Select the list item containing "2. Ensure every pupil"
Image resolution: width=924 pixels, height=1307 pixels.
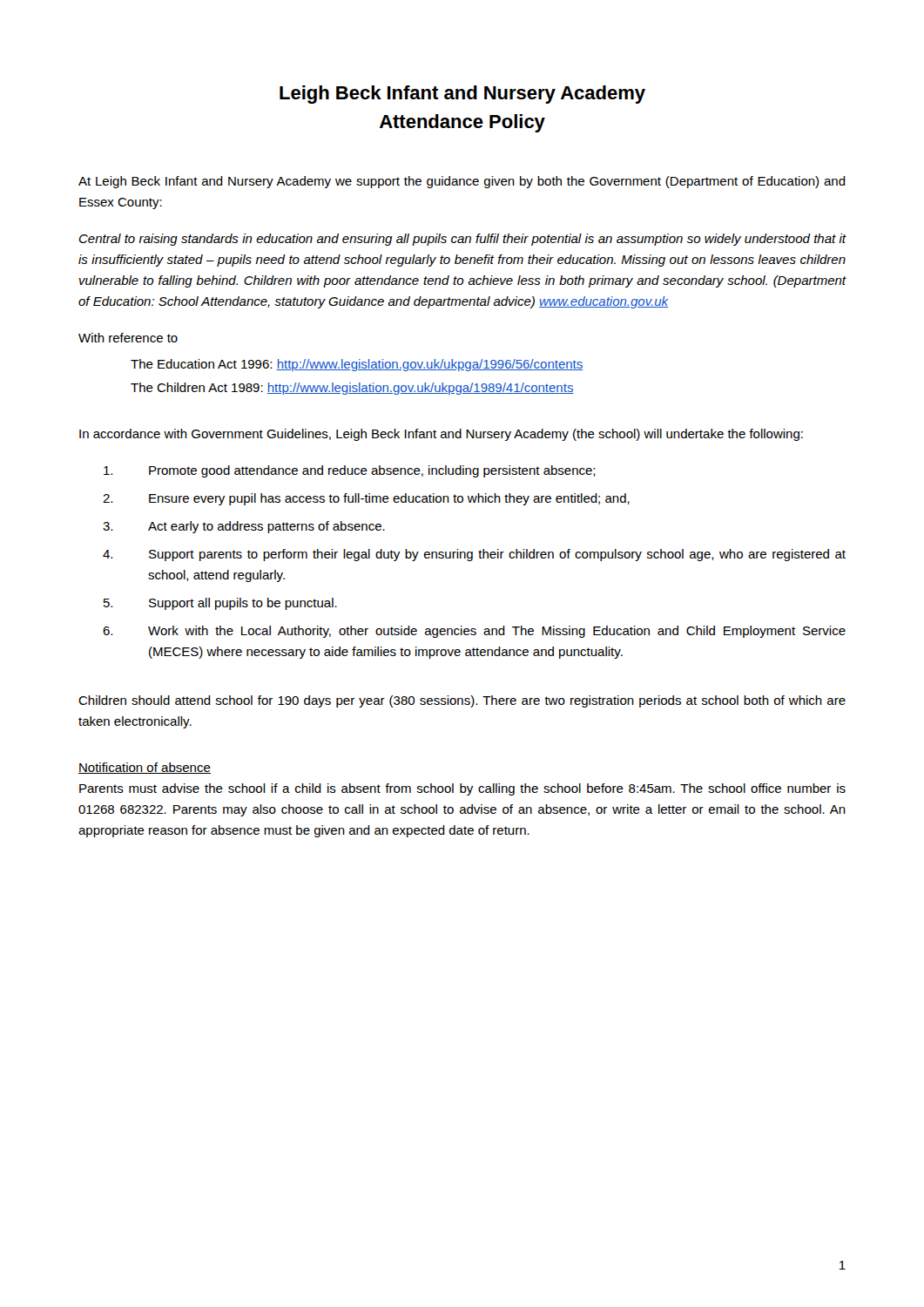coord(462,498)
